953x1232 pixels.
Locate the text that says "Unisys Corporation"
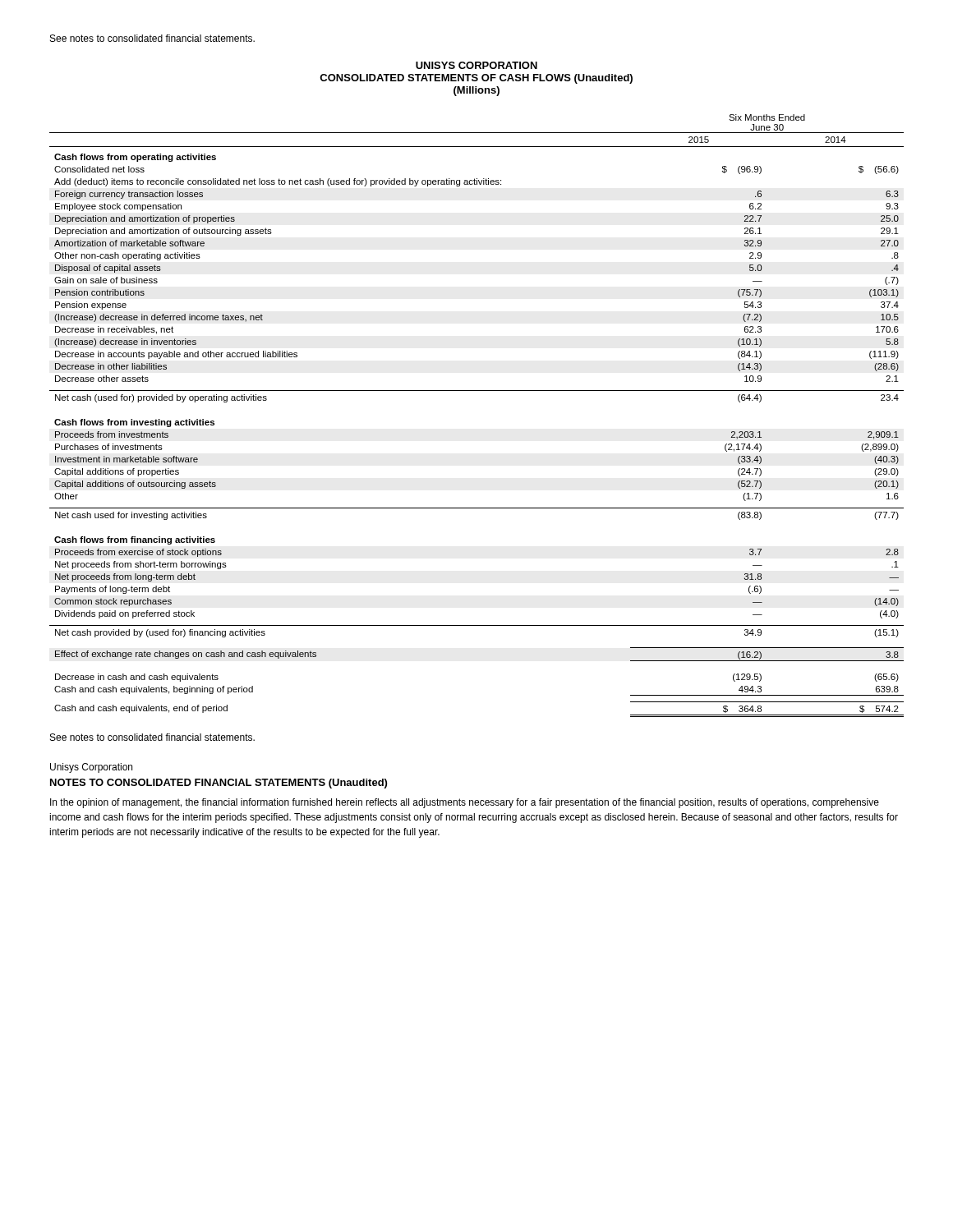[x=91, y=767]
